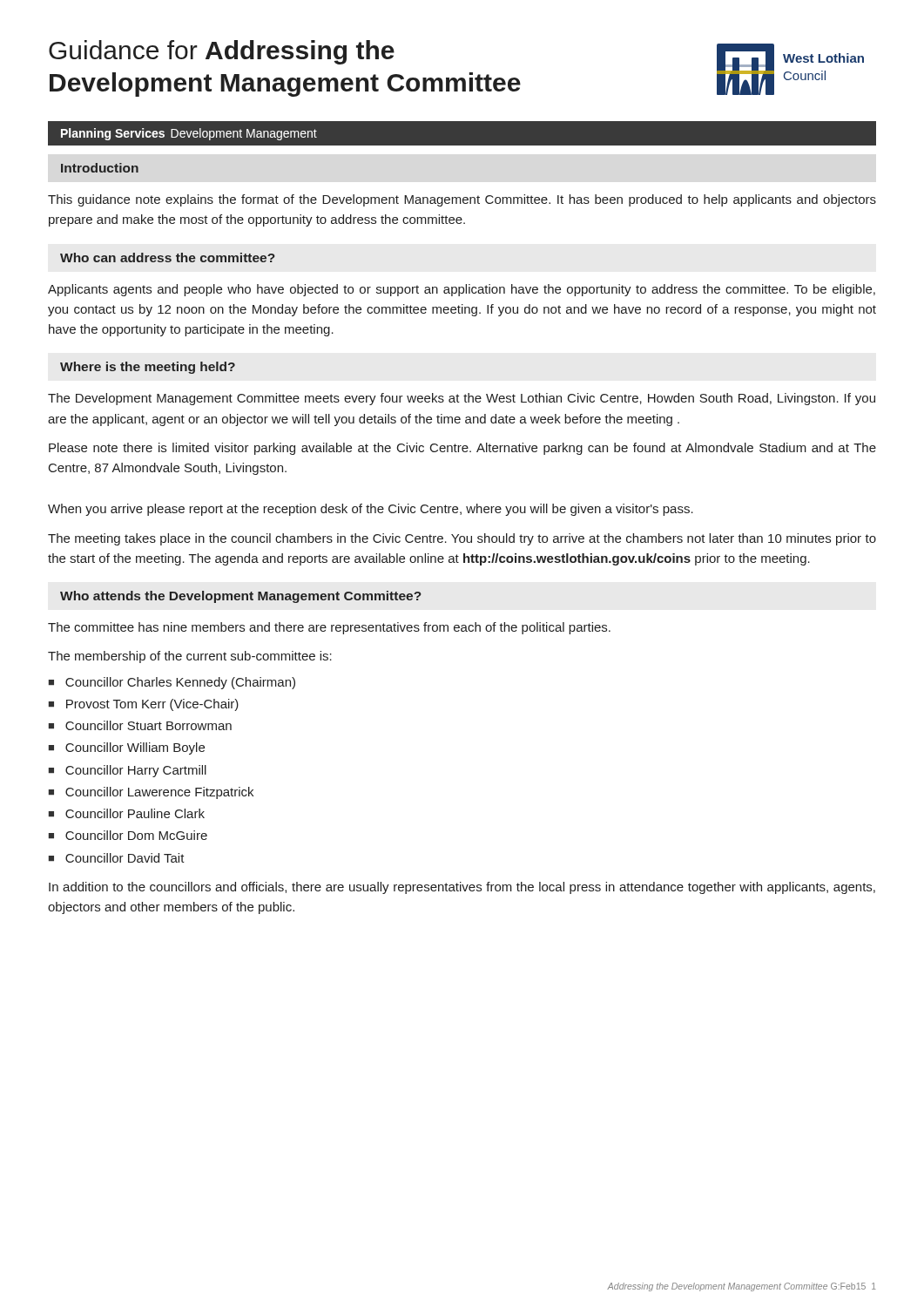
Task: Navigate to the region starting "The committee has nine"
Action: point(330,627)
